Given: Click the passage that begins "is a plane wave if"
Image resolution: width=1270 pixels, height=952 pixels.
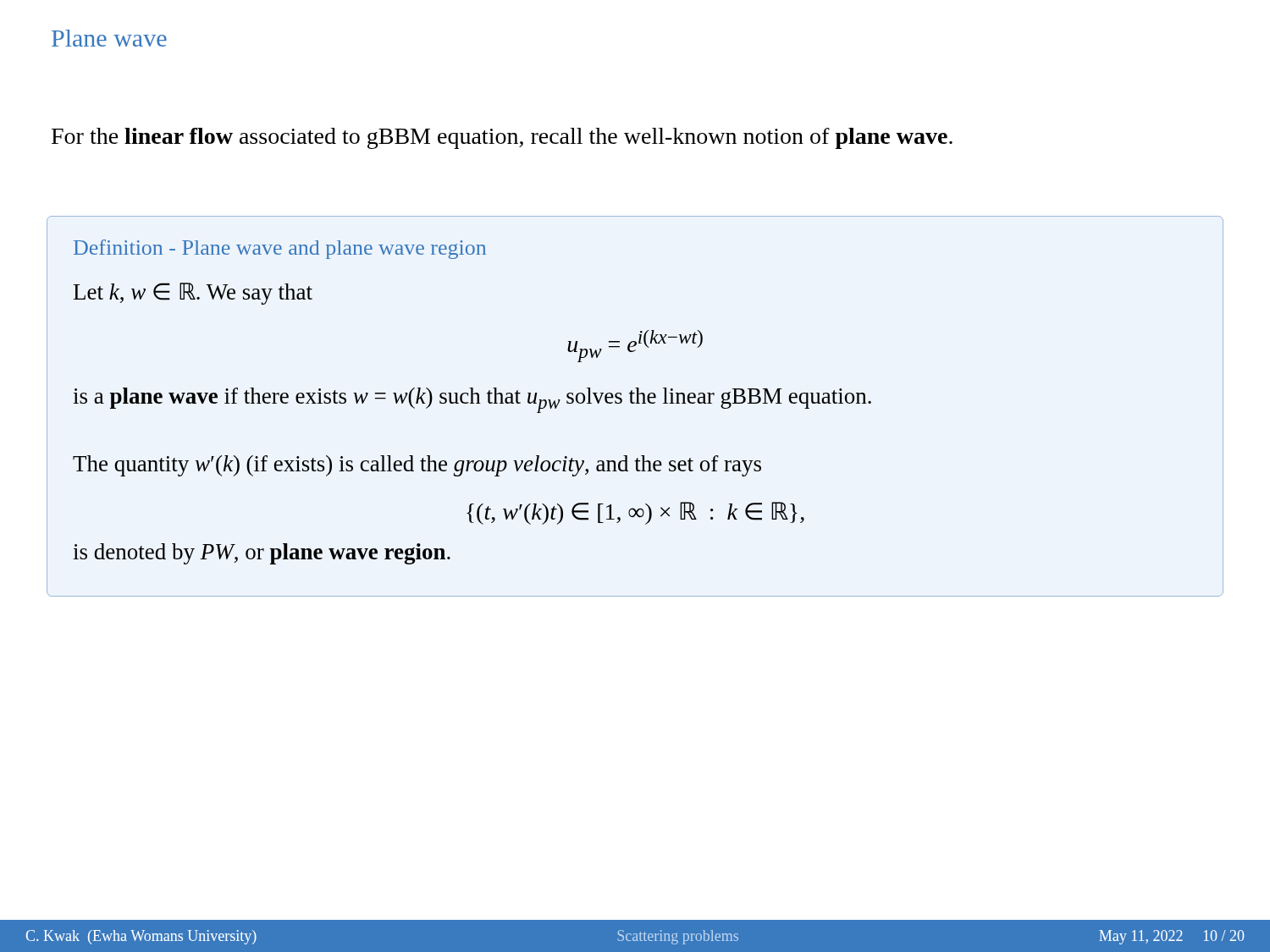Looking at the screenshot, I should pyautogui.click(x=473, y=398).
